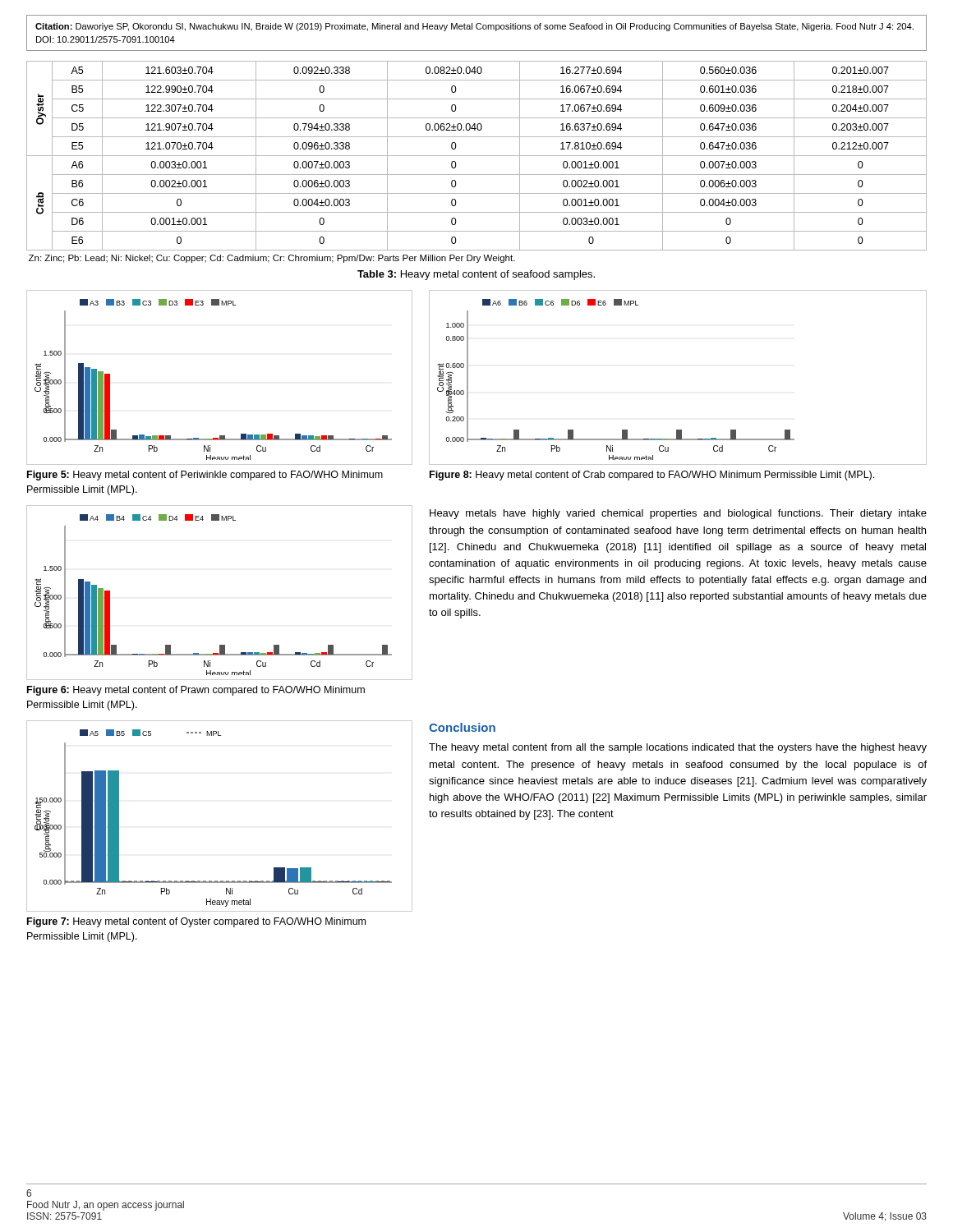Navigate to the region starting "Heavy metals have highly varied"
953x1232 pixels.
(x=678, y=563)
